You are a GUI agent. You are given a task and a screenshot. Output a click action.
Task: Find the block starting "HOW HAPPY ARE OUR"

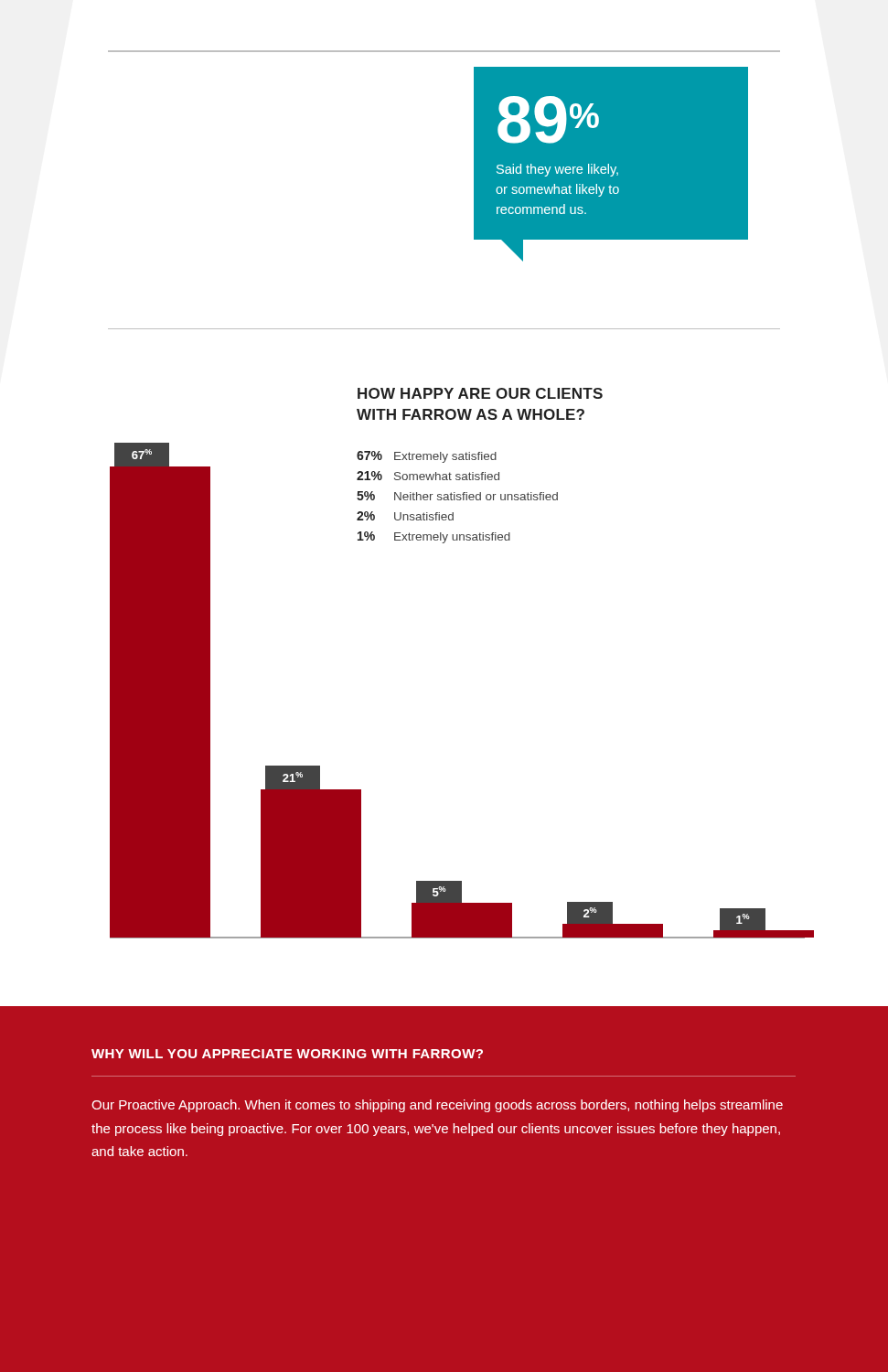581,405
